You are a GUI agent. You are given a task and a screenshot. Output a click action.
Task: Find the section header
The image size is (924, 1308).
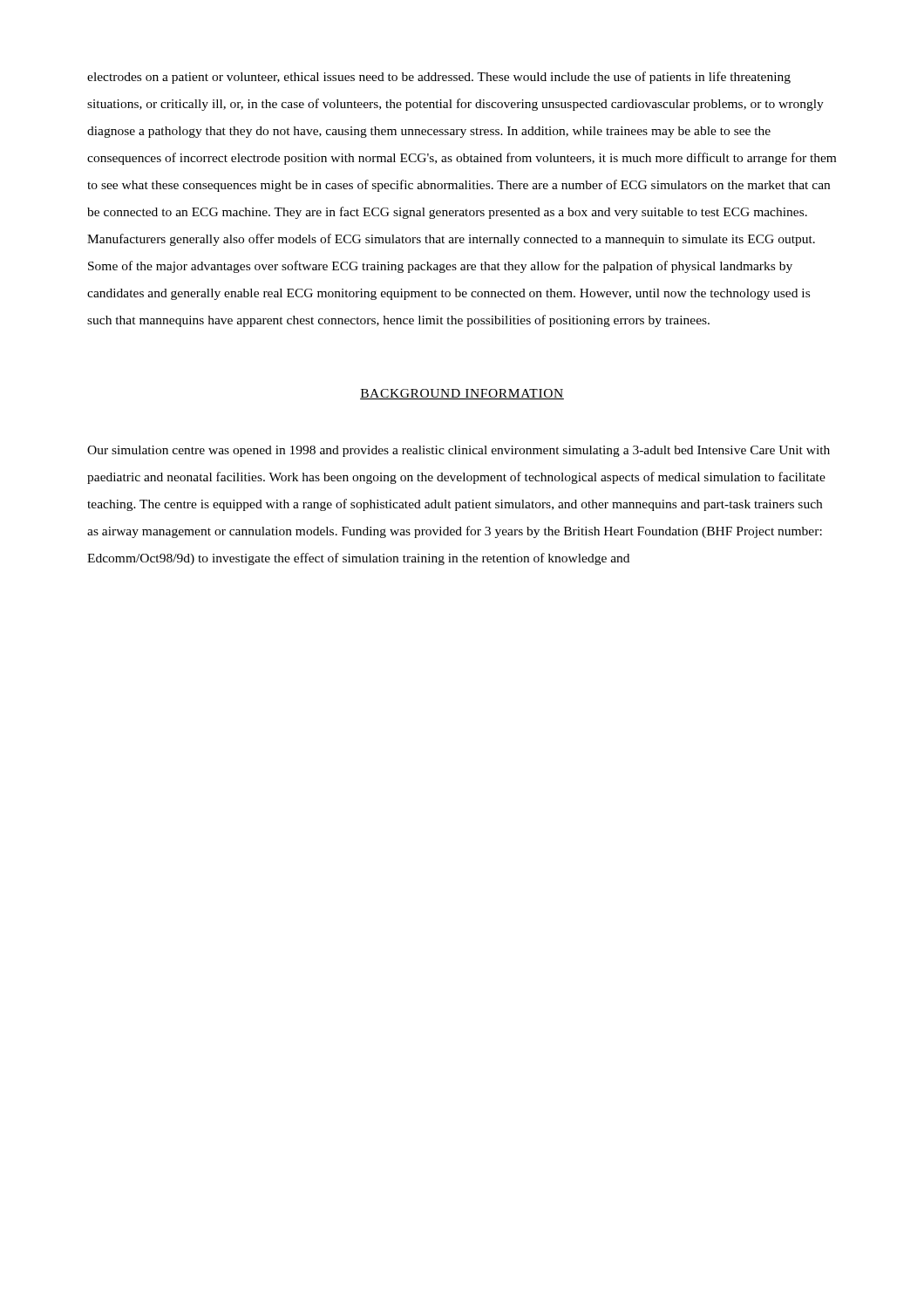coord(462,393)
